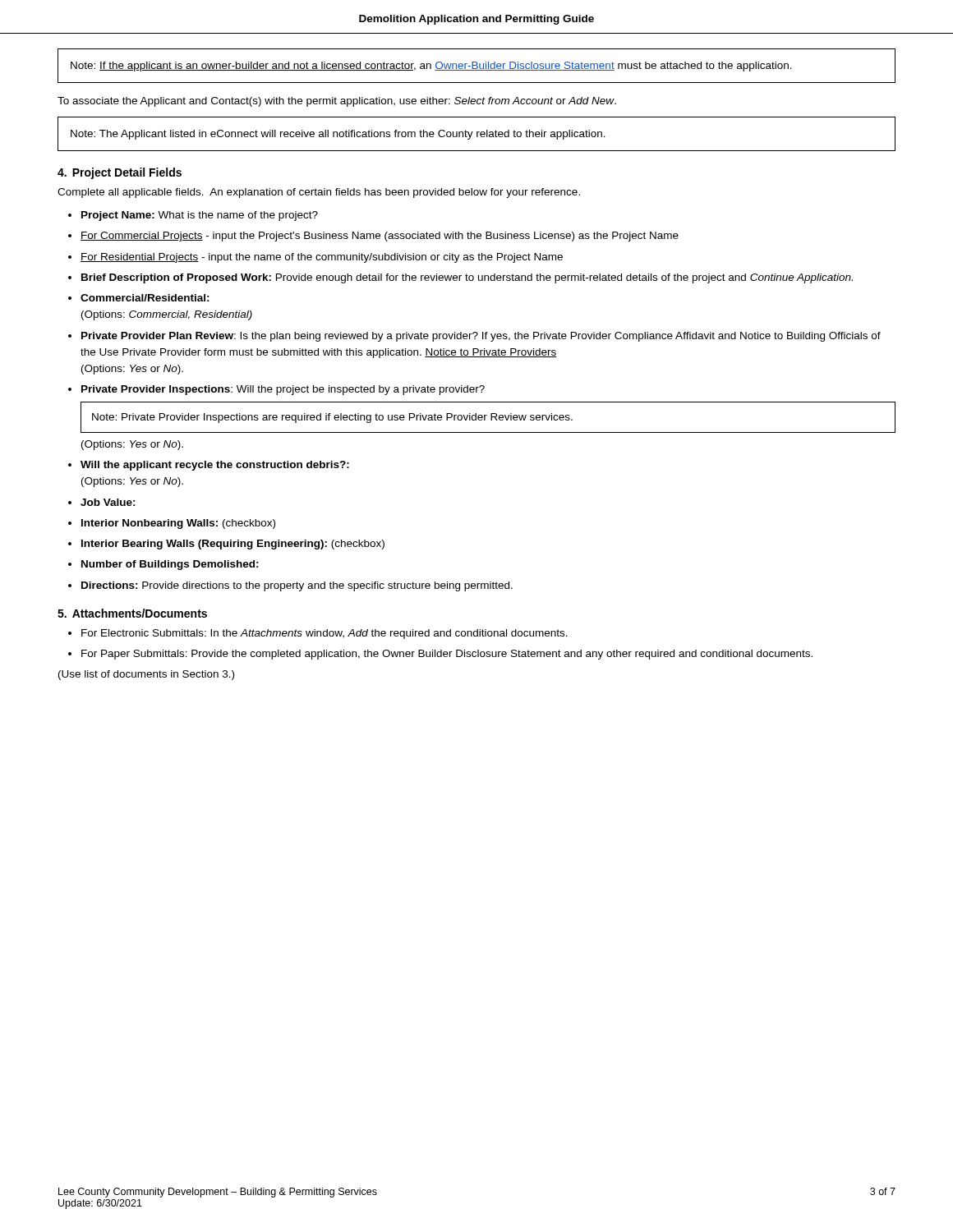Select the block starting "Interior Bearing Walls (Requiring Engineering): (checkbox)"

(x=233, y=543)
